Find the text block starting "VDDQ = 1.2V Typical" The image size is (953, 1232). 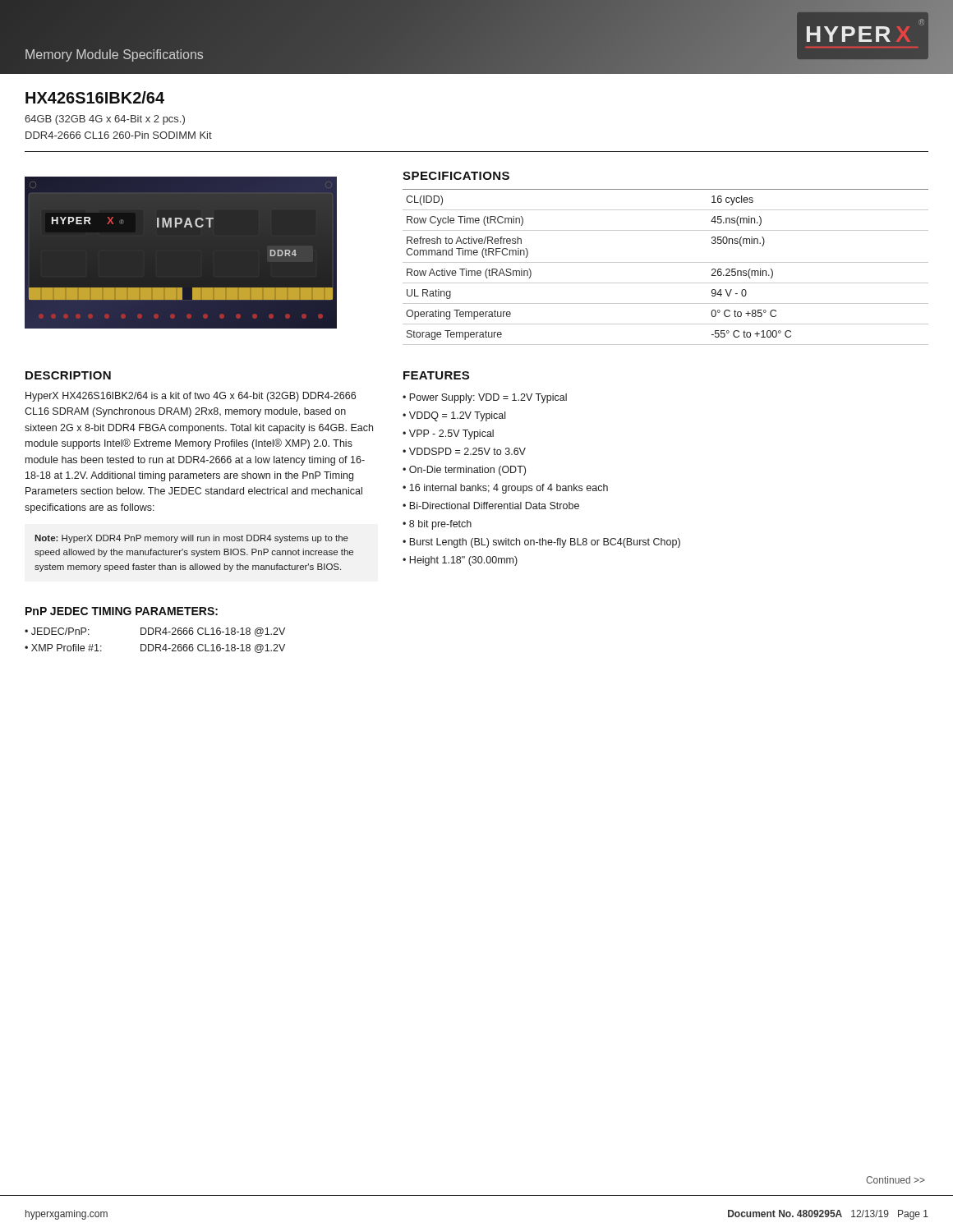(x=458, y=416)
